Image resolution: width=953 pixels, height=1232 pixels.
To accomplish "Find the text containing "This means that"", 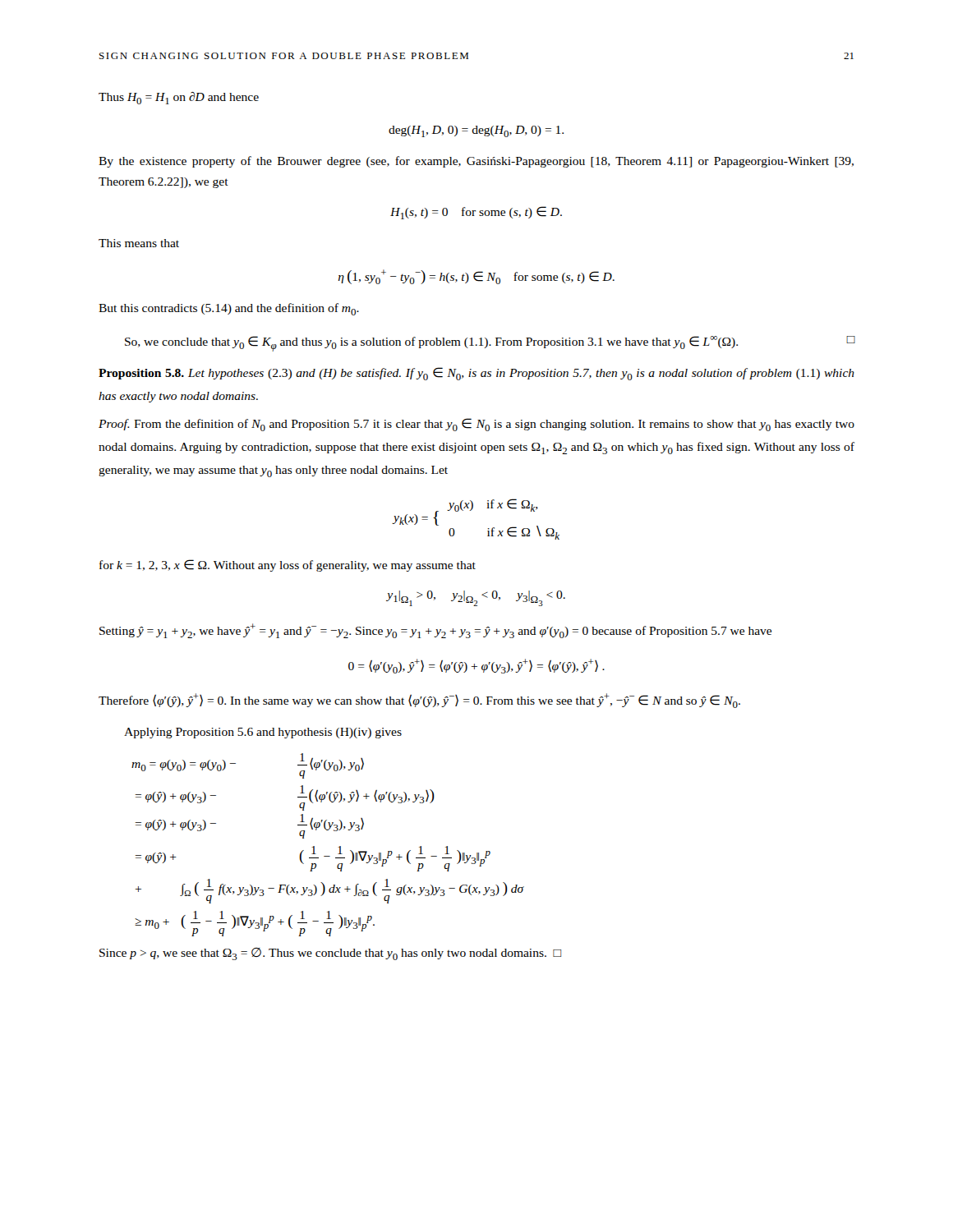I will coord(139,243).
